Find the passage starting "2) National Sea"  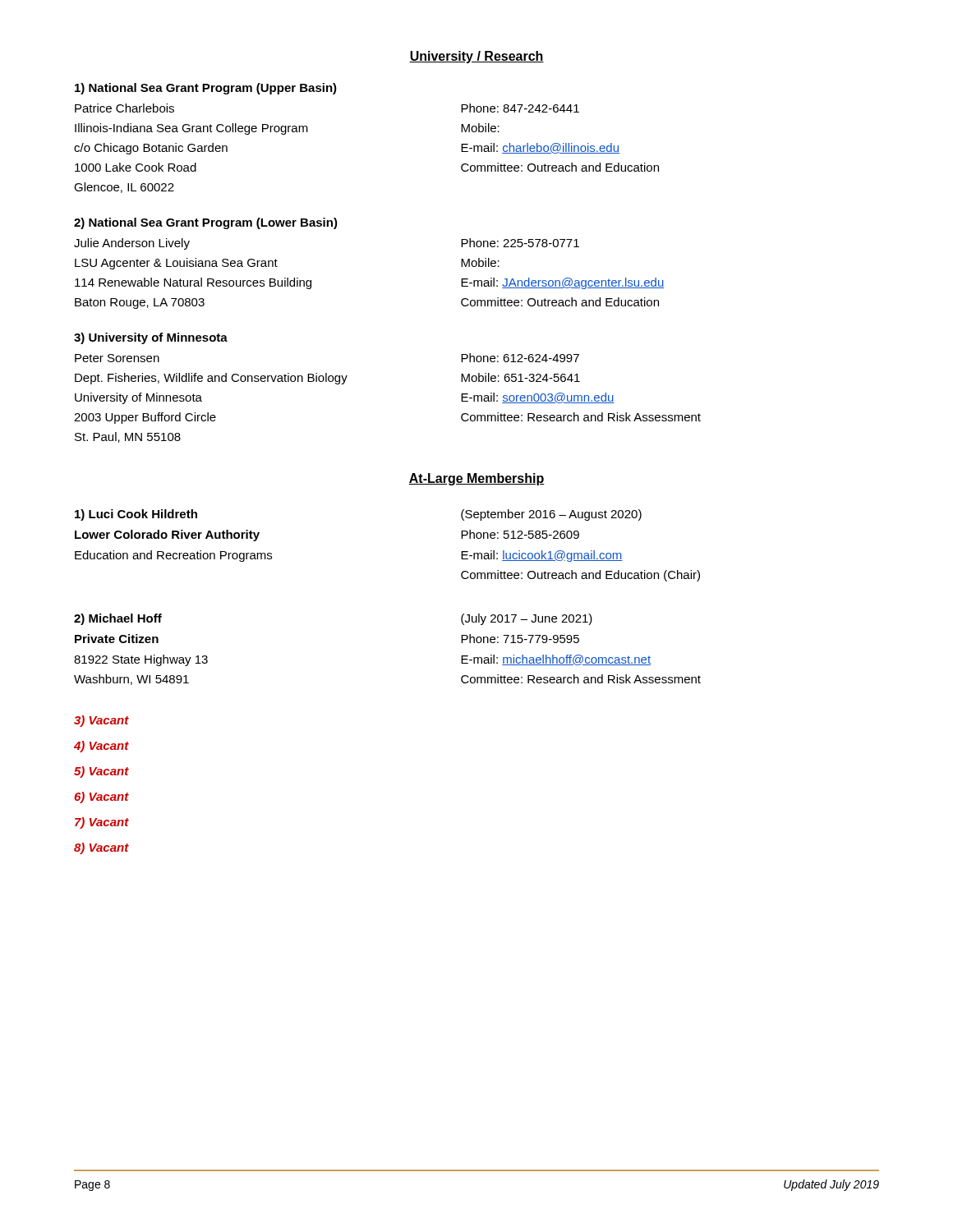click(x=206, y=222)
